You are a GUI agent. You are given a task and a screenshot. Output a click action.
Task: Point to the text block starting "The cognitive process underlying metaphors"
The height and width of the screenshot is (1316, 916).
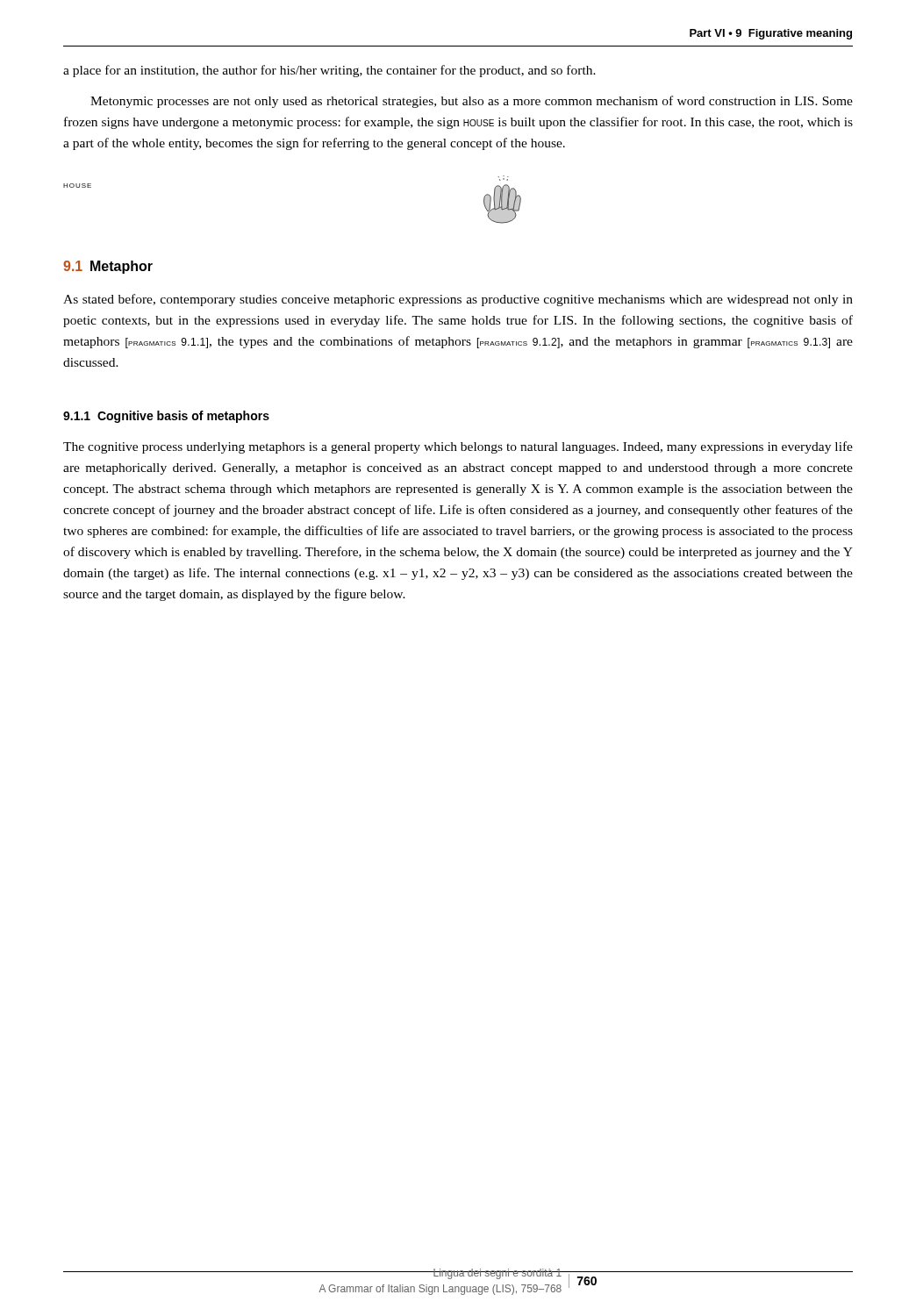458,520
